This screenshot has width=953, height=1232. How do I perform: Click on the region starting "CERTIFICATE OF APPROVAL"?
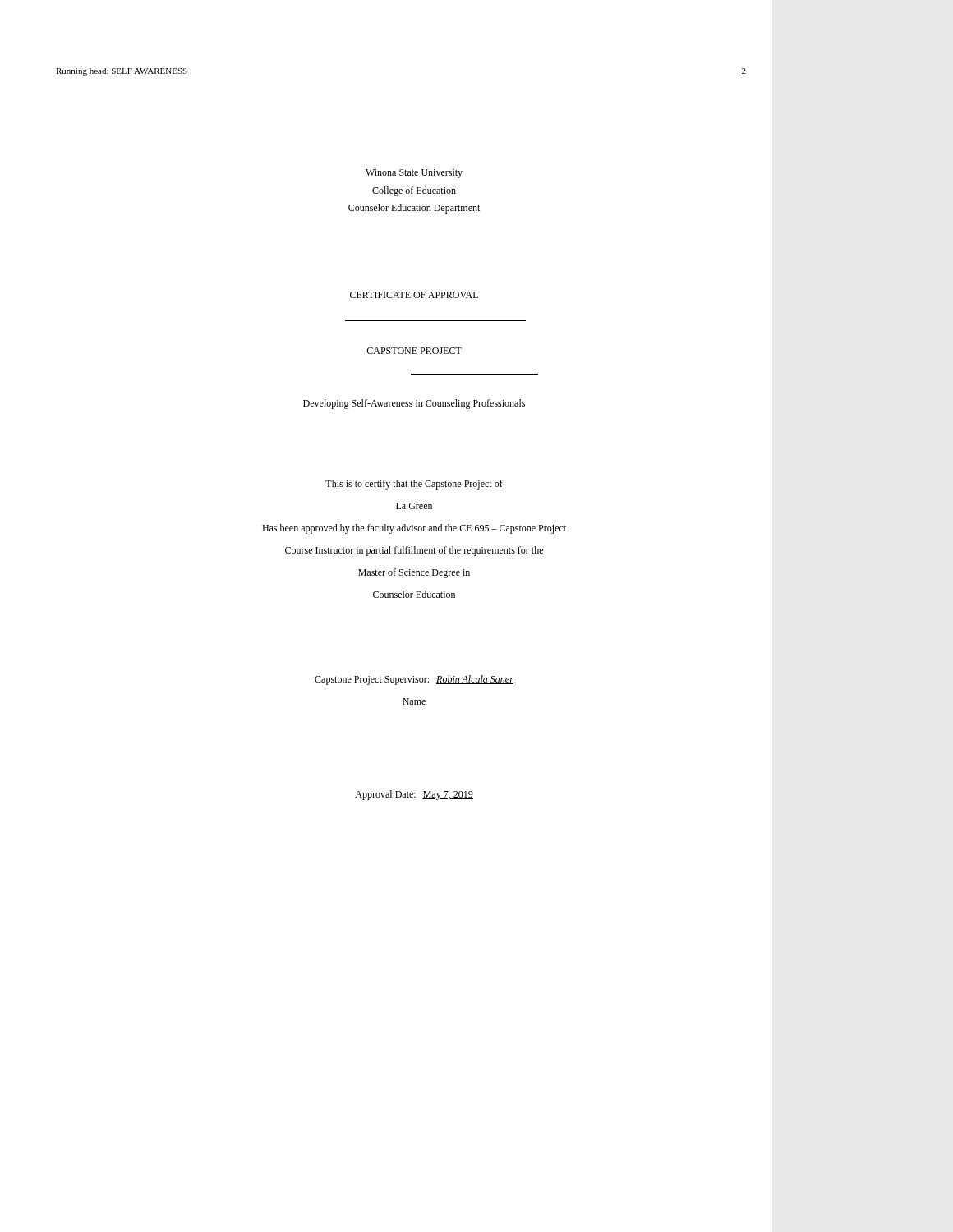click(x=414, y=295)
